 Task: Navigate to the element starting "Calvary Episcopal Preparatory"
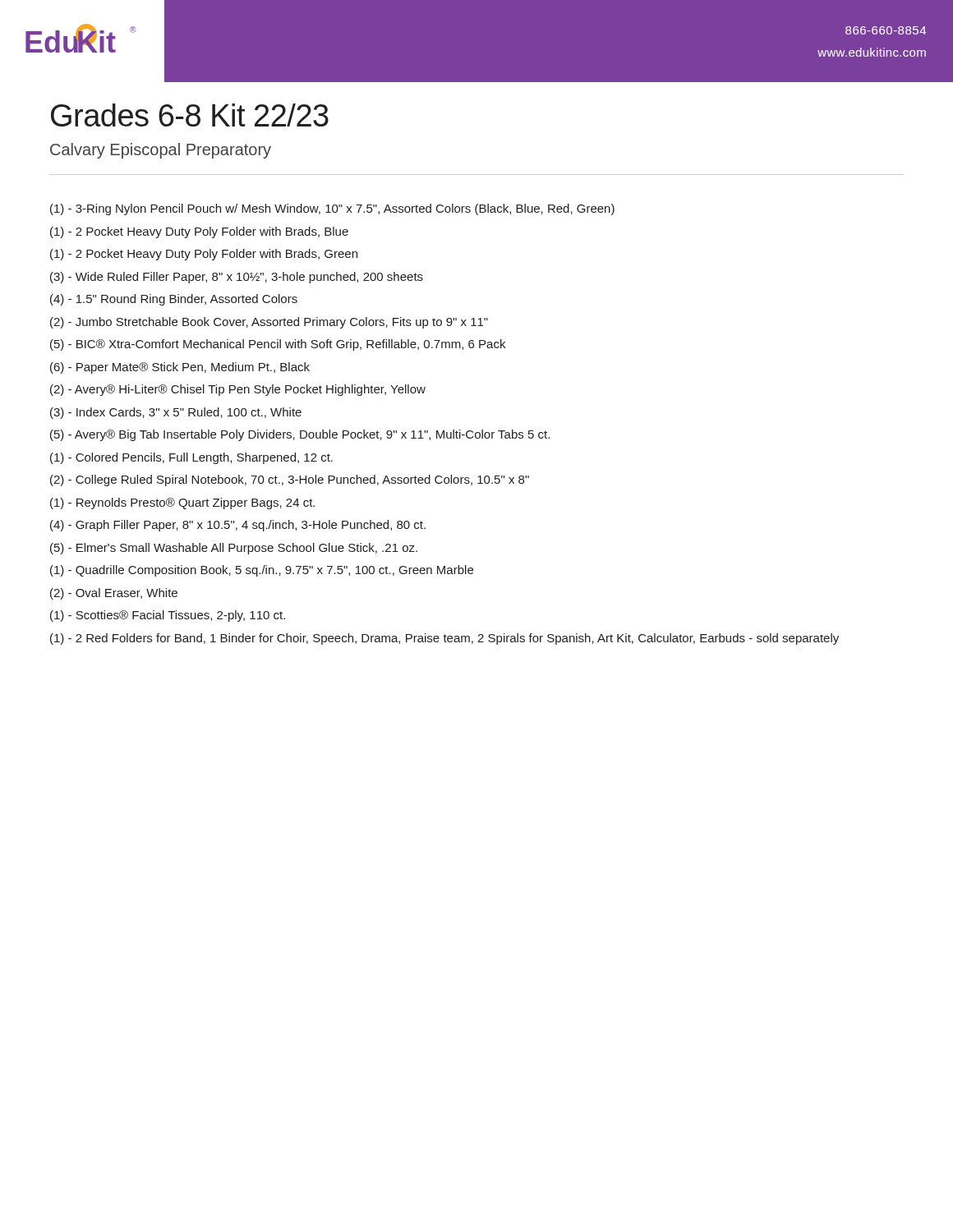click(x=160, y=150)
